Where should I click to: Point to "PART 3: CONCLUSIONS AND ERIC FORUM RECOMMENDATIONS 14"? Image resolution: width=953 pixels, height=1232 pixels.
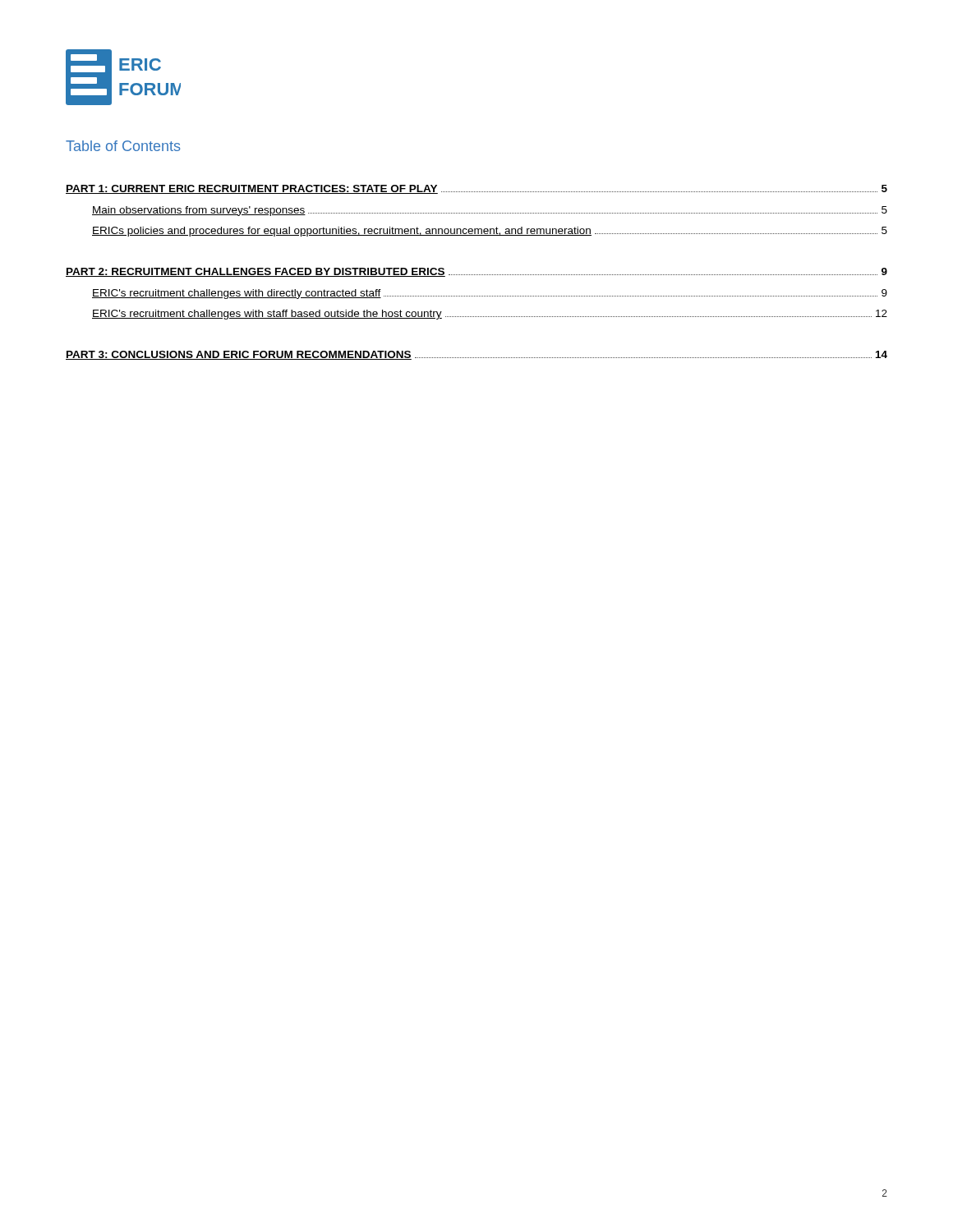pyautogui.click(x=476, y=355)
